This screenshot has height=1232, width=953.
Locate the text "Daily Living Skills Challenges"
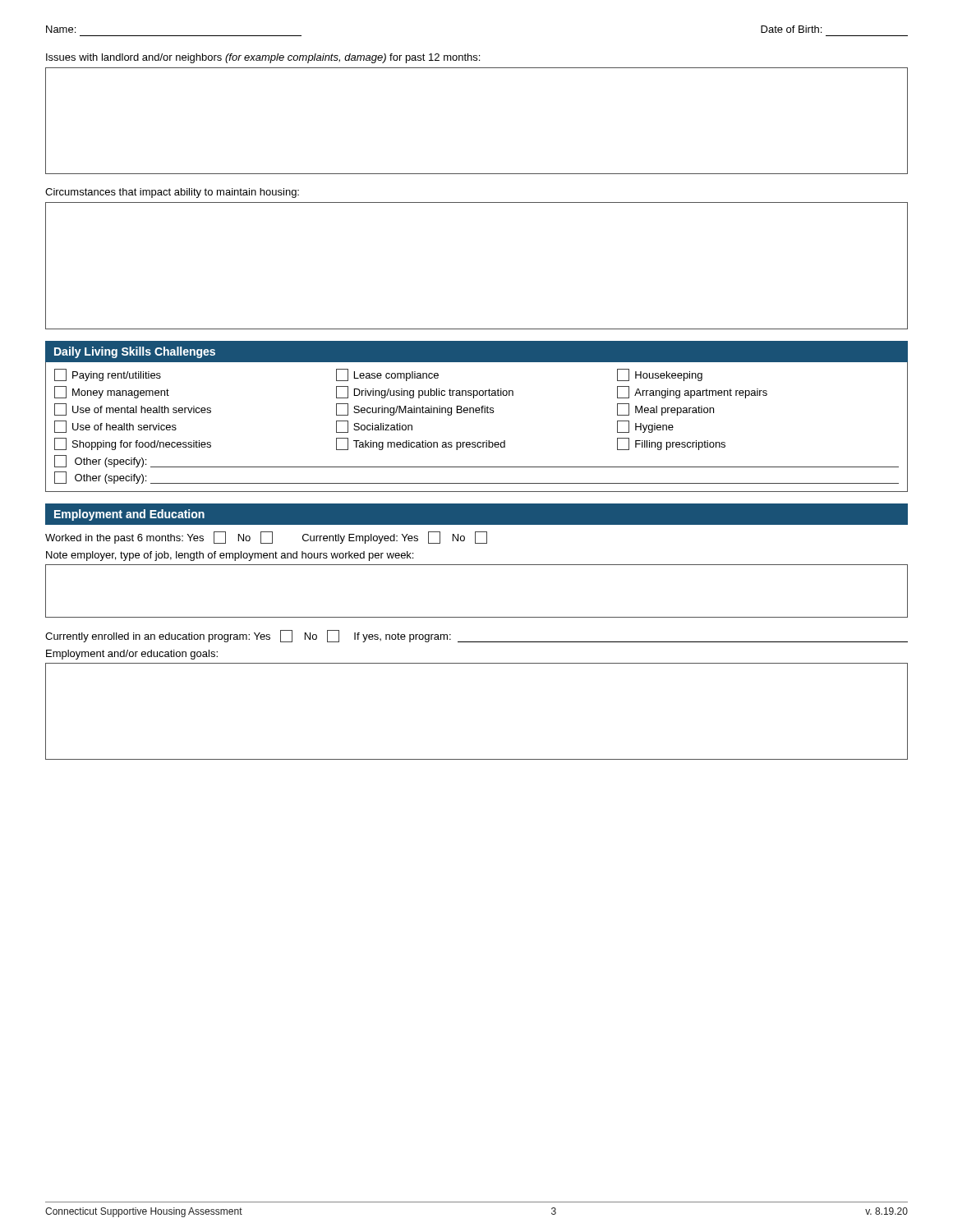coord(135,352)
